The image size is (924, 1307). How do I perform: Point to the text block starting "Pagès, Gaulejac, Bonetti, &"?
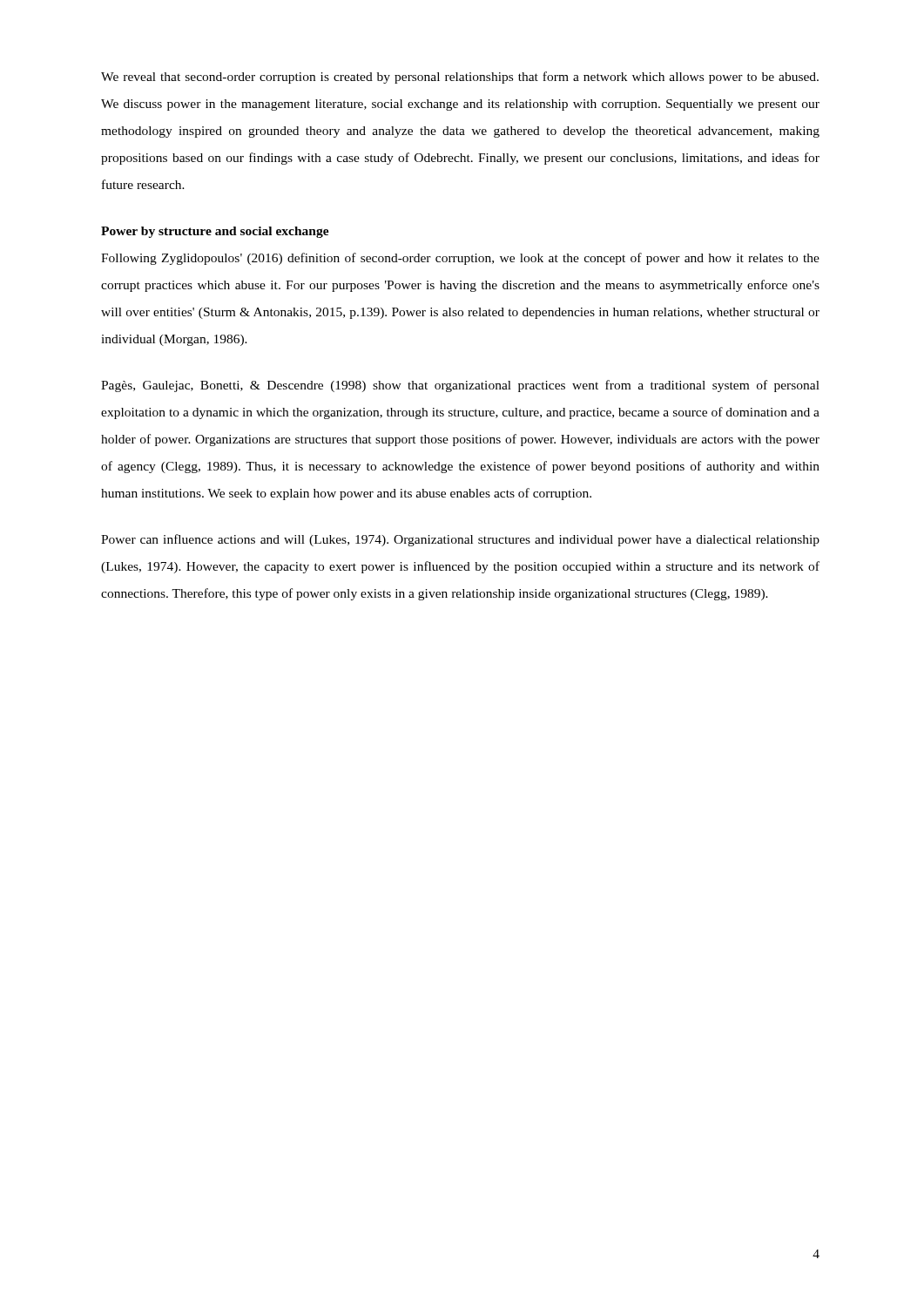[x=460, y=439]
